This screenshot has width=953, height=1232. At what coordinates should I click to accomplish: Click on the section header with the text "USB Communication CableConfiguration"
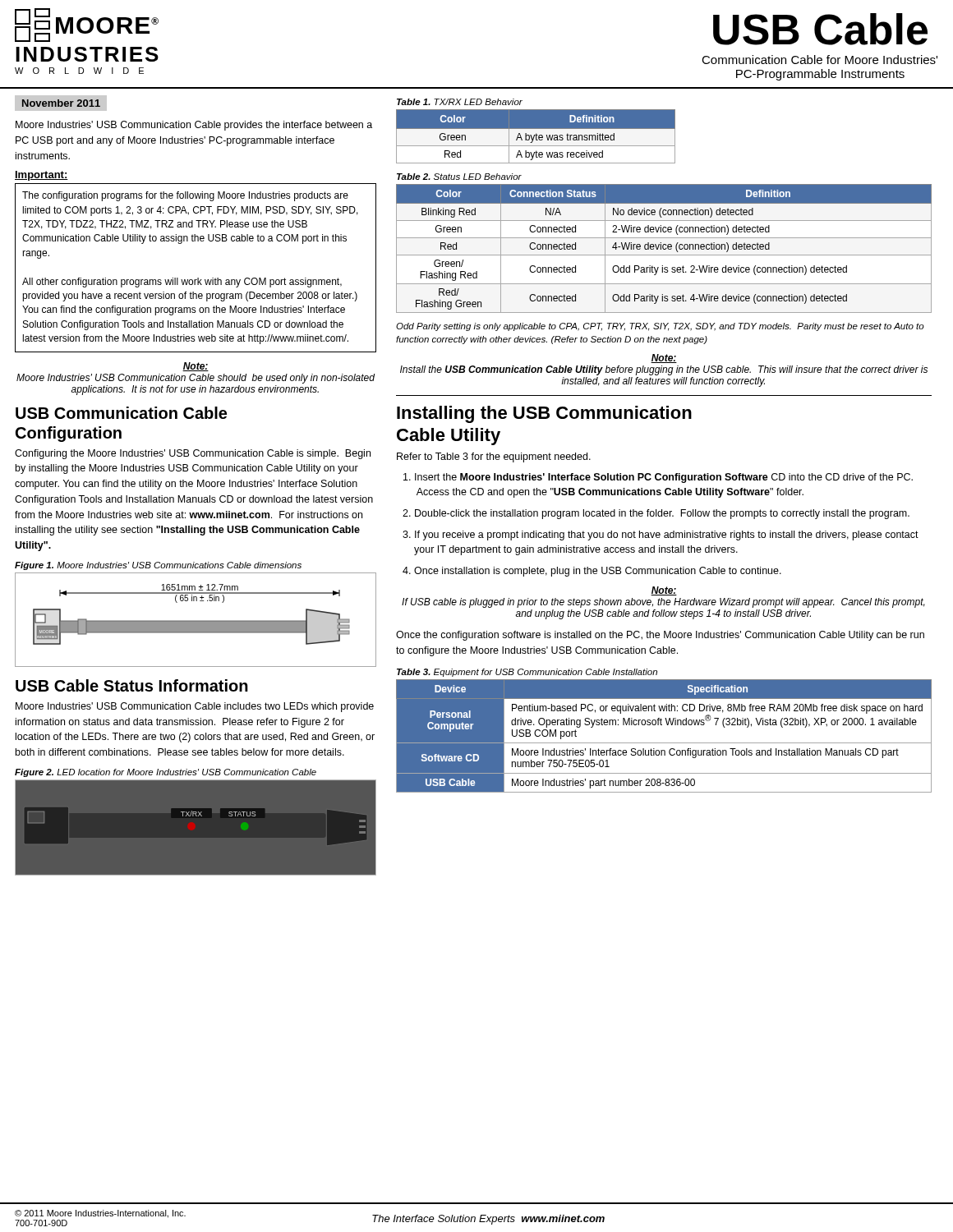[121, 423]
